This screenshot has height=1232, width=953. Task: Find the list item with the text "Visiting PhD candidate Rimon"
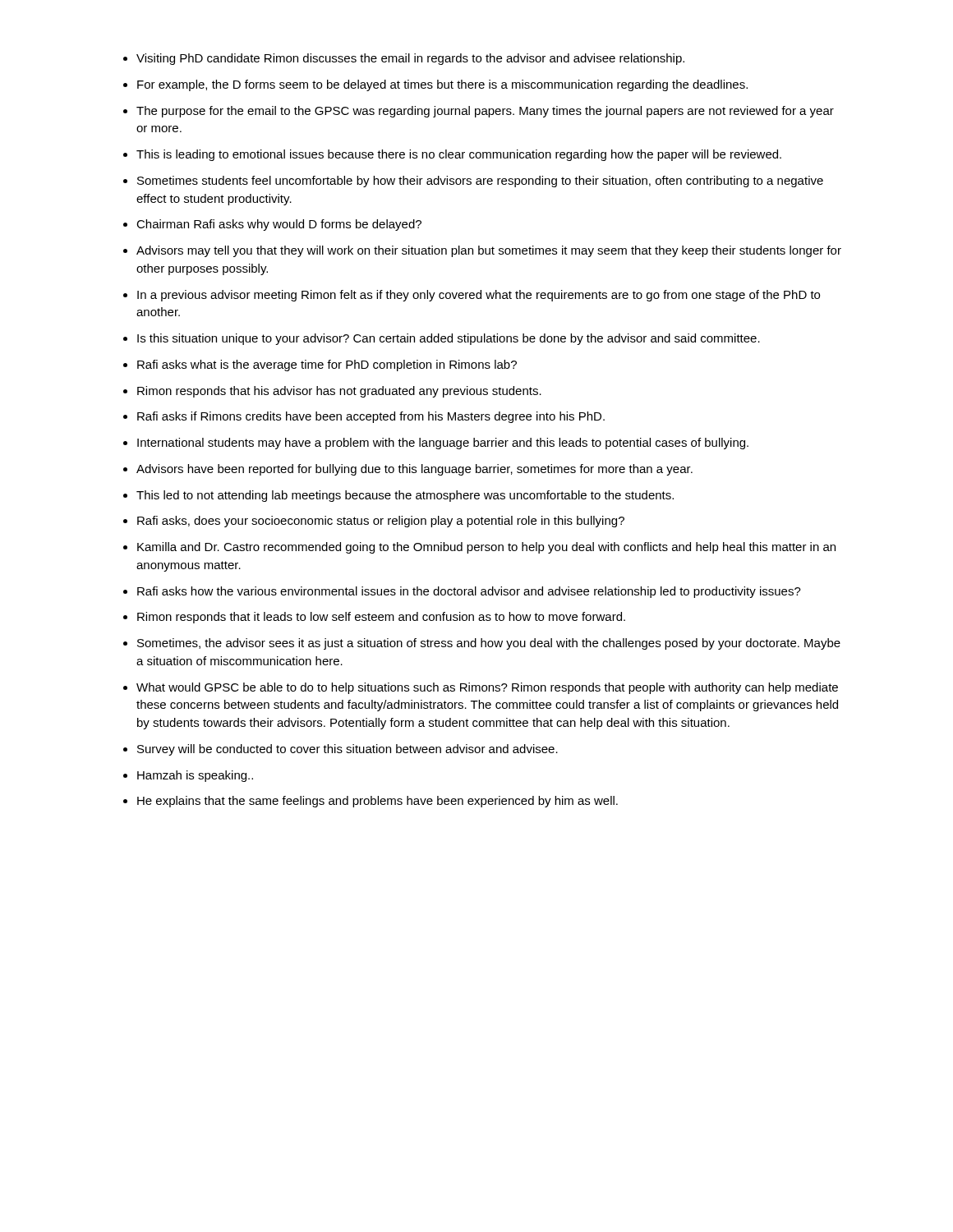pos(411,58)
